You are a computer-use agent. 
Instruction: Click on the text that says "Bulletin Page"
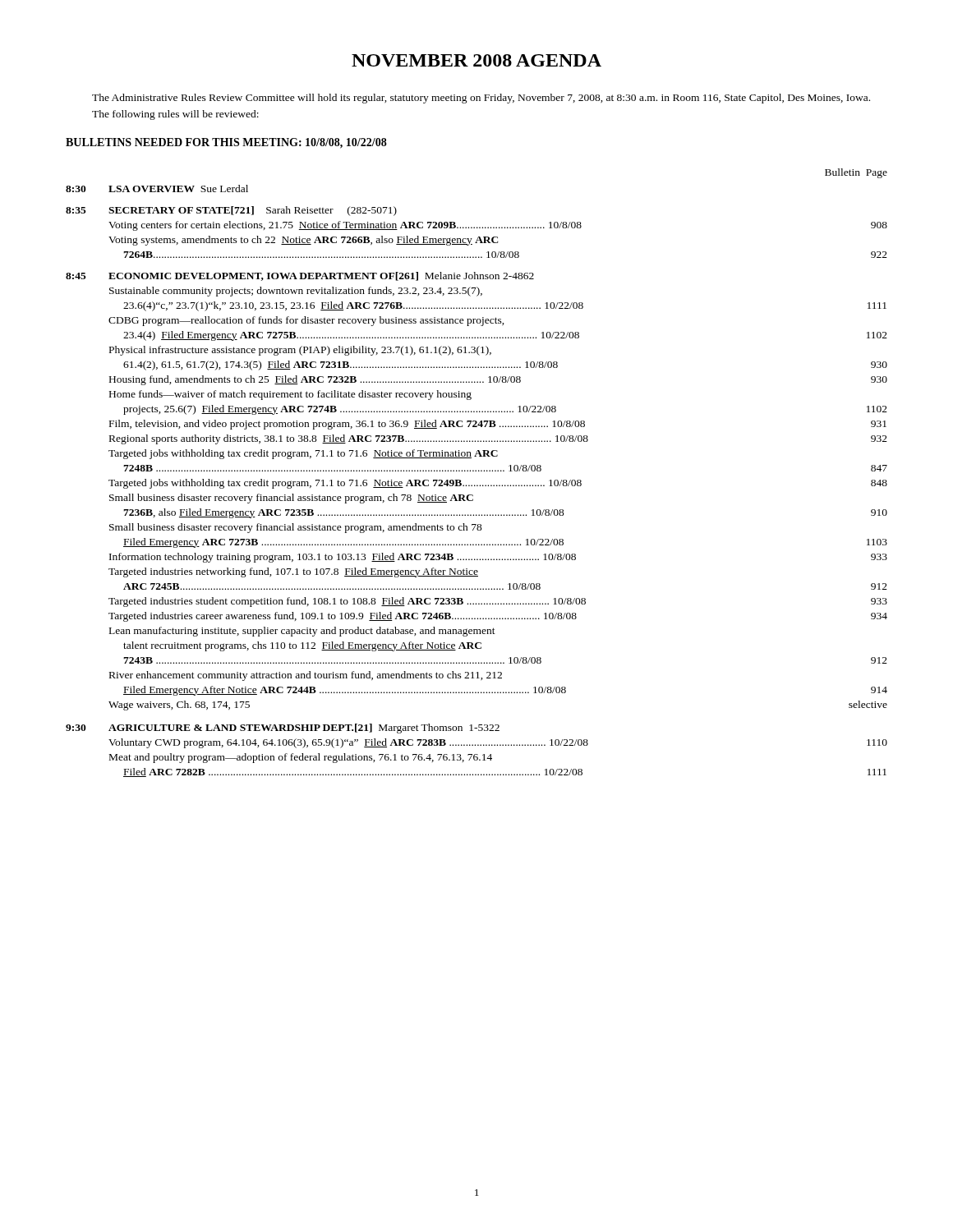(x=856, y=172)
